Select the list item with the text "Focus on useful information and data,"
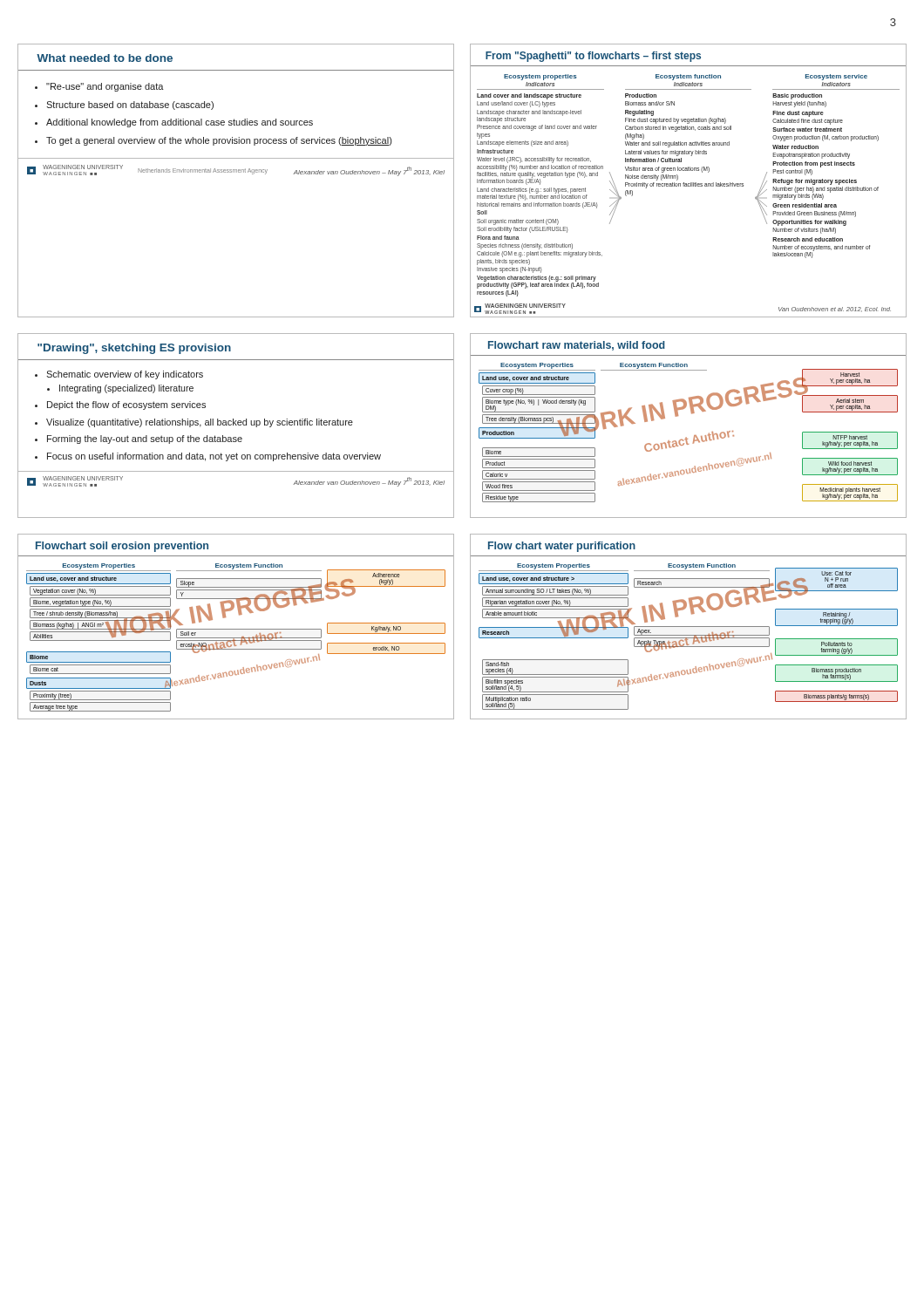924x1308 pixels. [x=214, y=456]
